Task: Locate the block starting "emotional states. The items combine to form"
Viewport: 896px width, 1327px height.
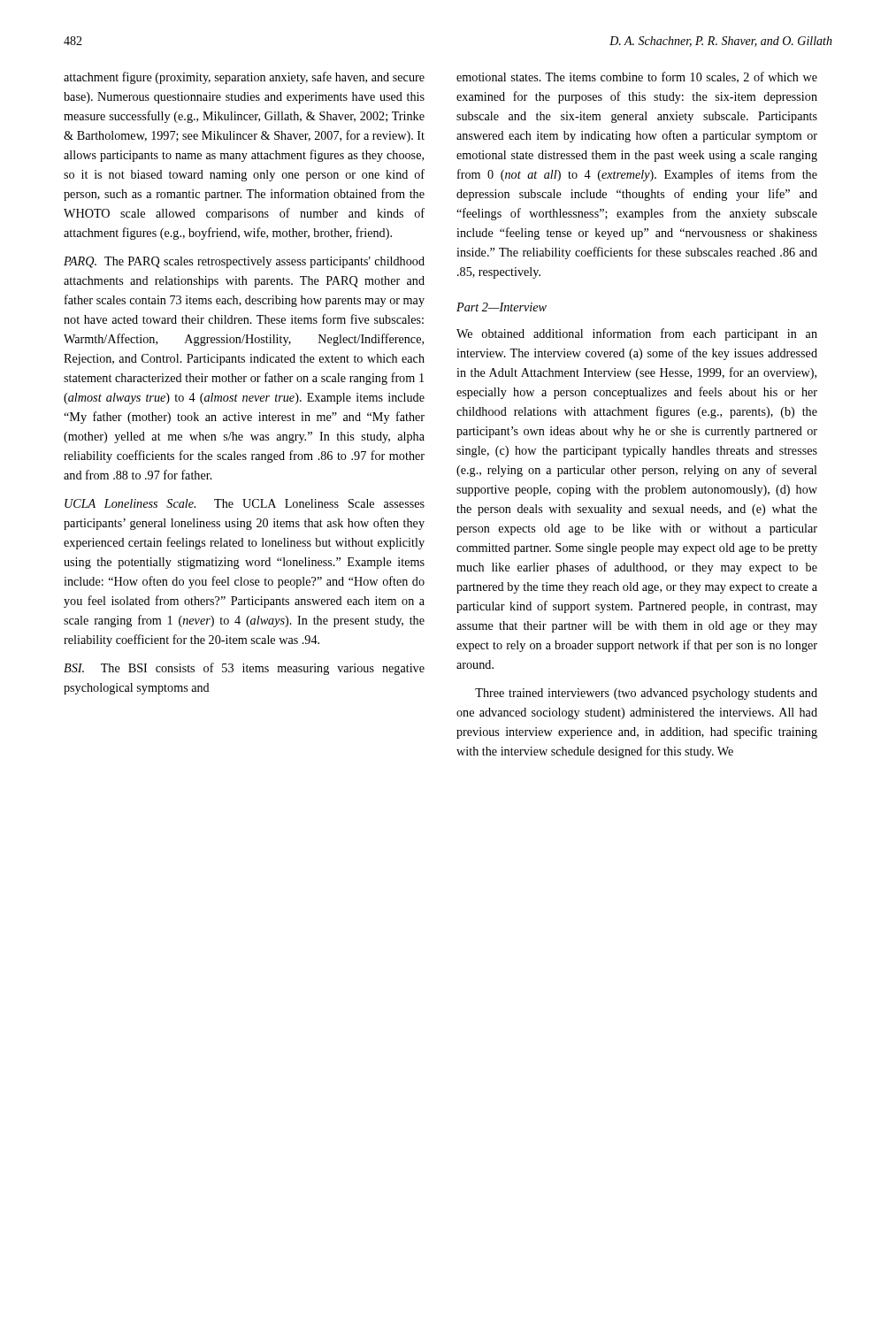Action: (x=637, y=174)
